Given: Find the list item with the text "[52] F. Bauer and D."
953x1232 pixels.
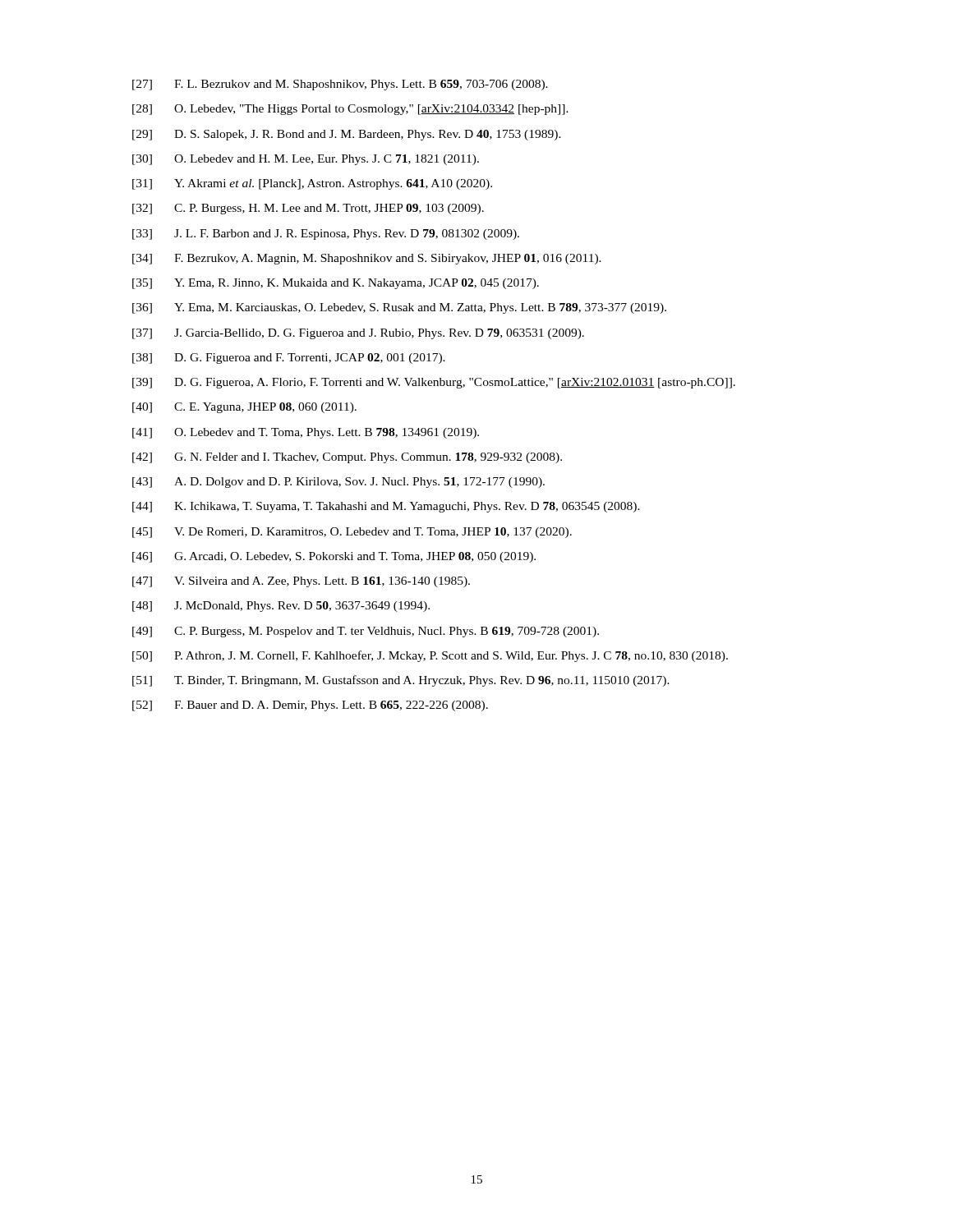Looking at the screenshot, I should point(476,705).
